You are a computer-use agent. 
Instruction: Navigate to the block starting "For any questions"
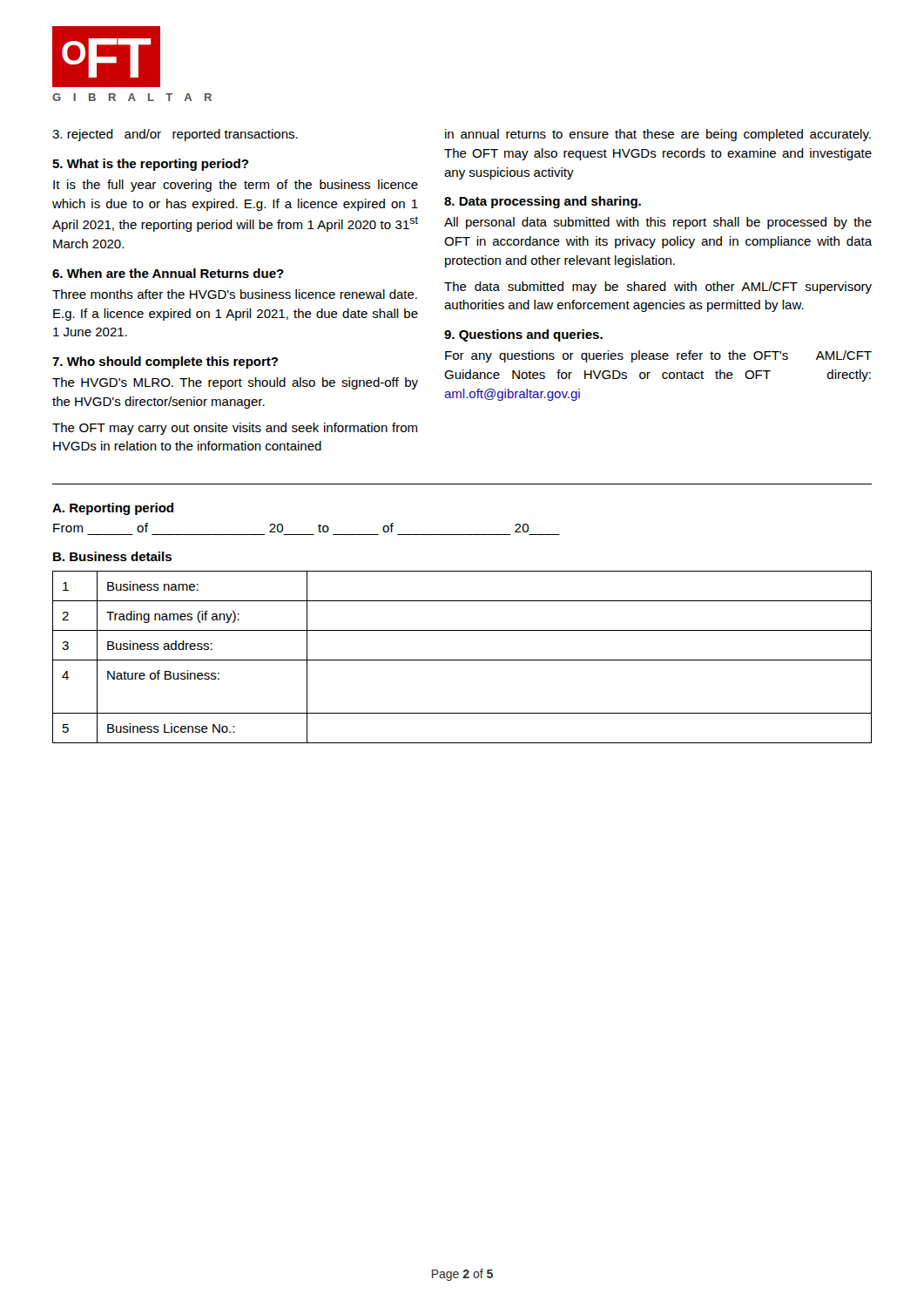658,374
